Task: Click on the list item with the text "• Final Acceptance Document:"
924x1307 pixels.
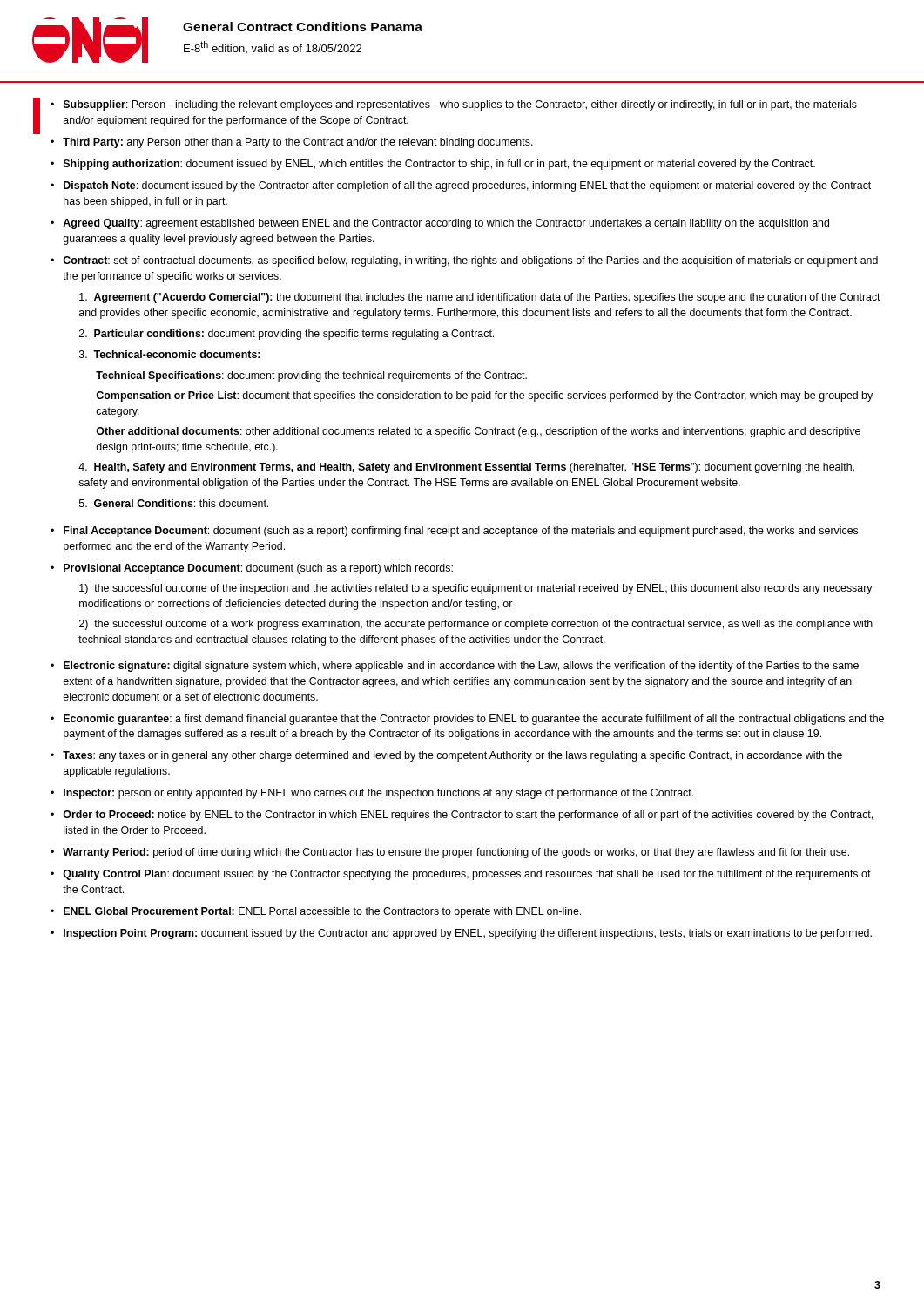Action: (x=469, y=539)
